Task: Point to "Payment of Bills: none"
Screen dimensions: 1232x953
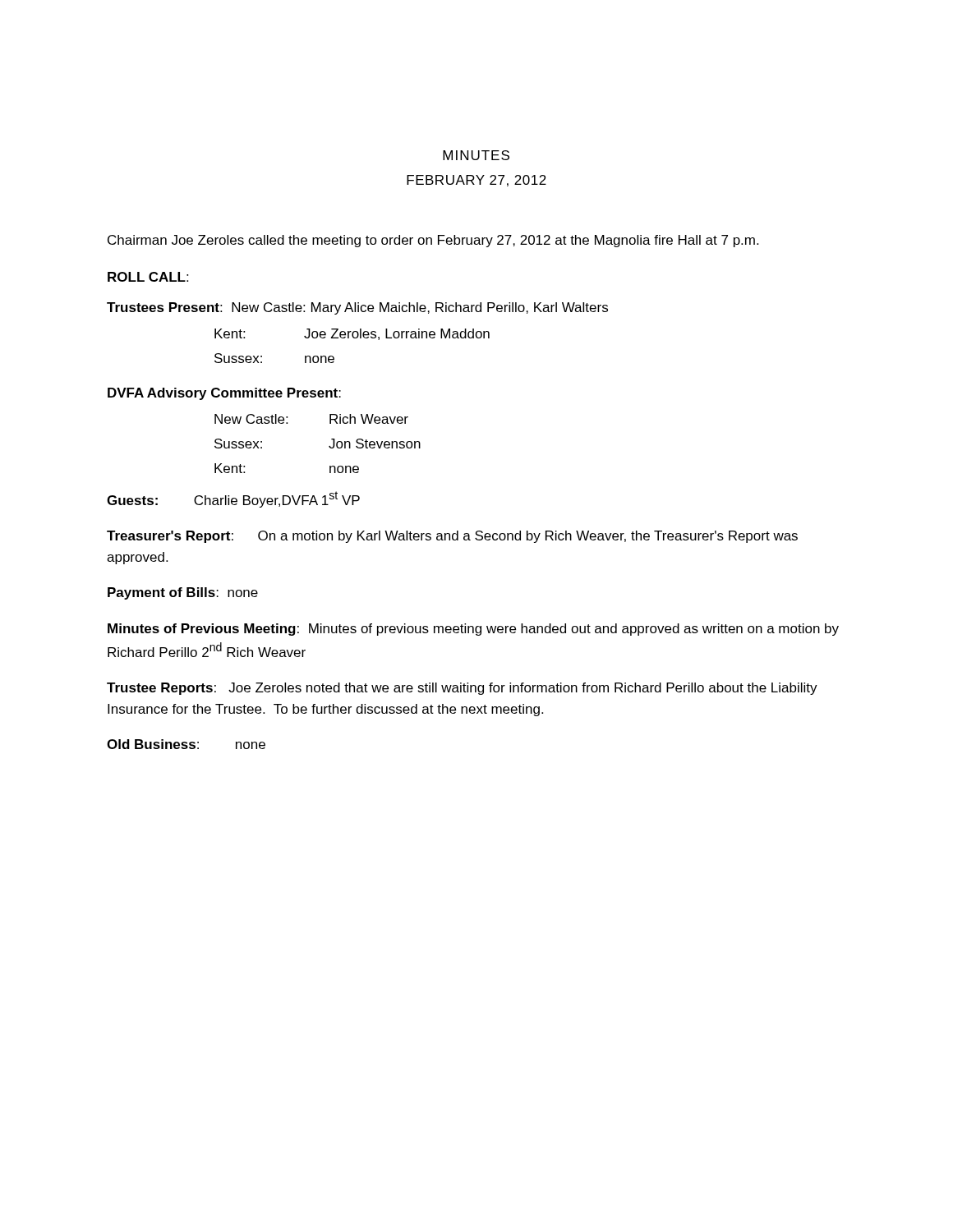Action: click(182, 593)
